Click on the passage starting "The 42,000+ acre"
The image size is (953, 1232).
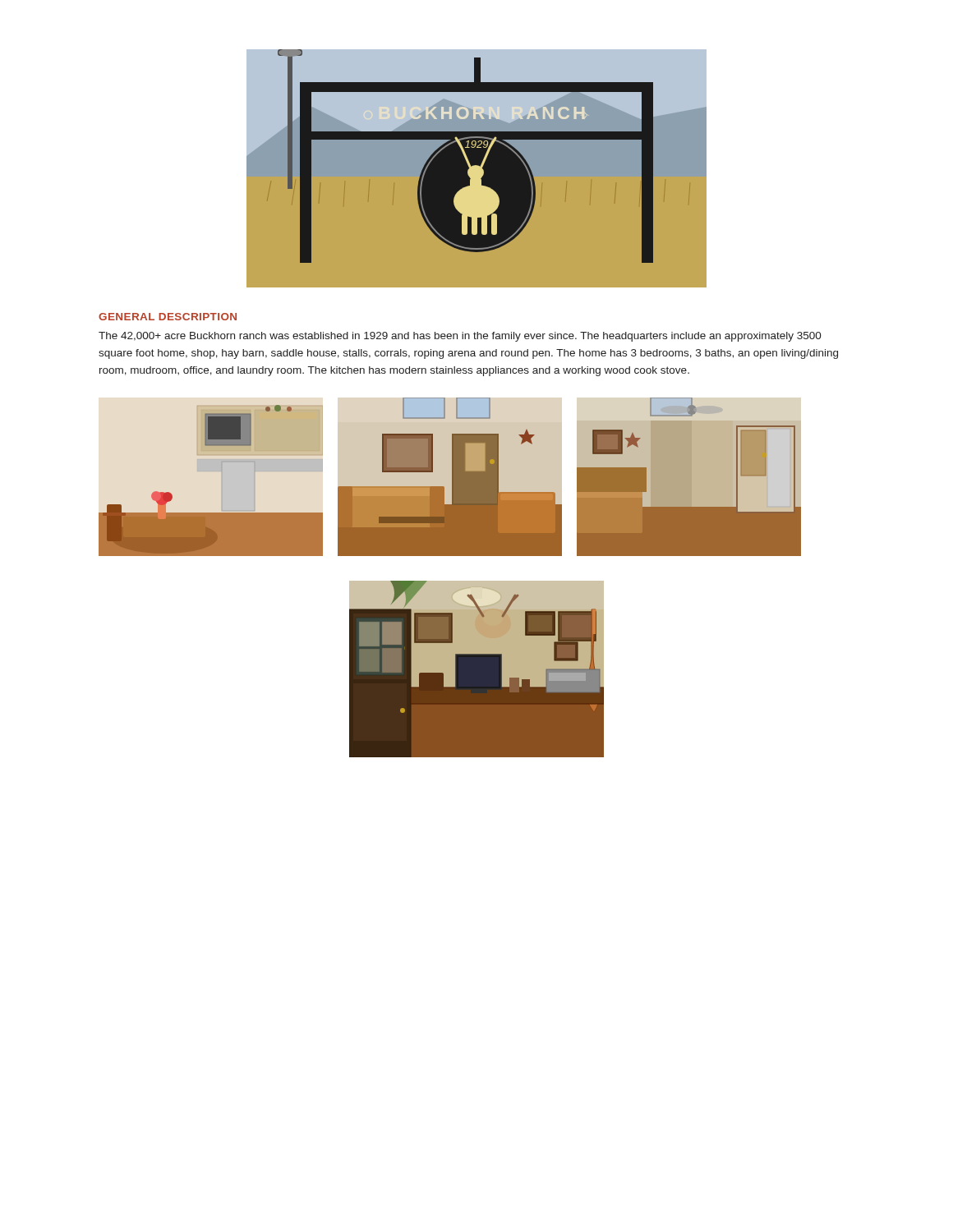[x=469, y=353]
